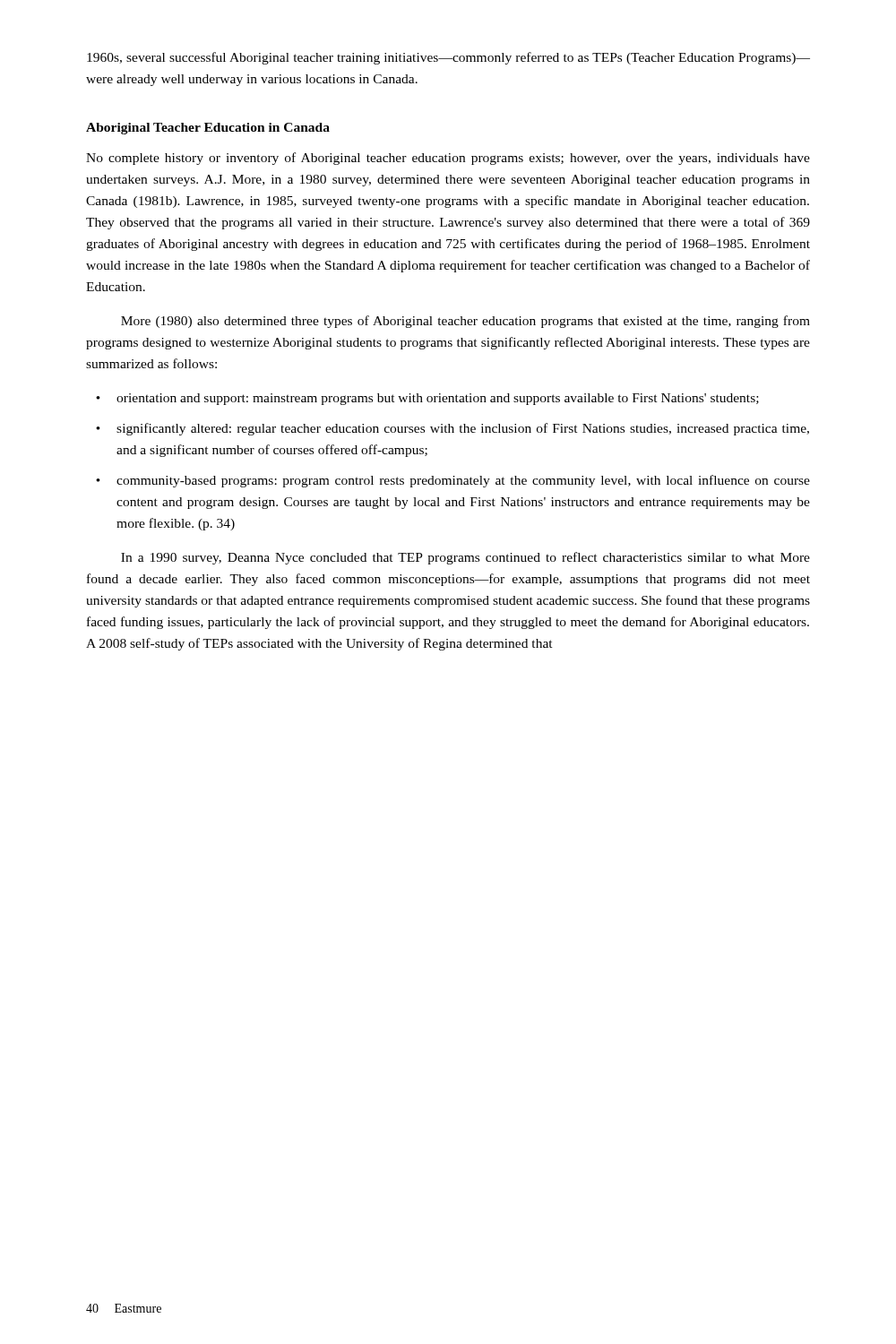Find the section header that reads "Aboriginal Teacher Education in"

208,127
